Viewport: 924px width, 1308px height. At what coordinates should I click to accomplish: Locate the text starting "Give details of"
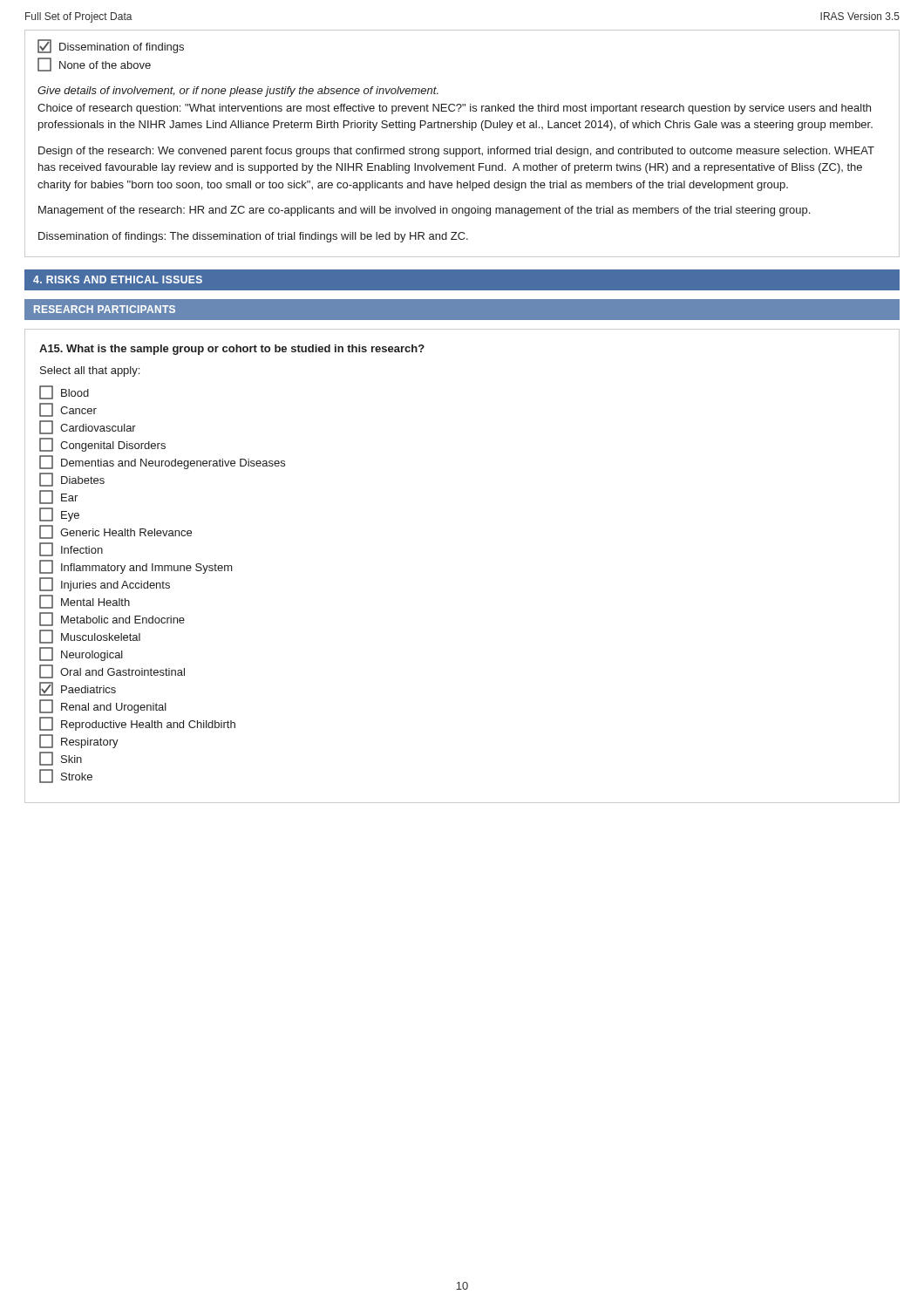tap(455, 107)
